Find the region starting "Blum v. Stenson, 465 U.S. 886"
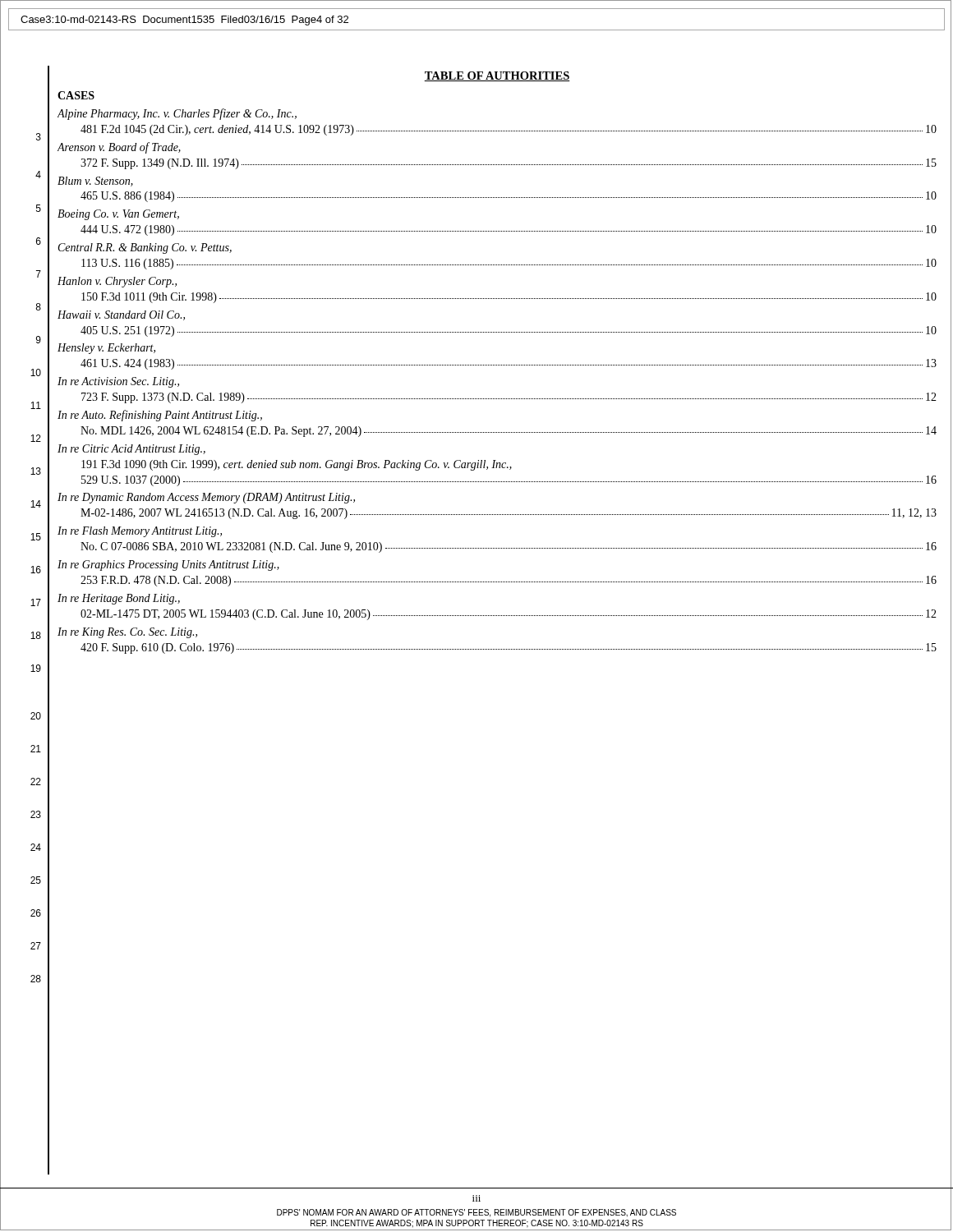This screenshot has height=1232, width=953. (x=497, y=189)
